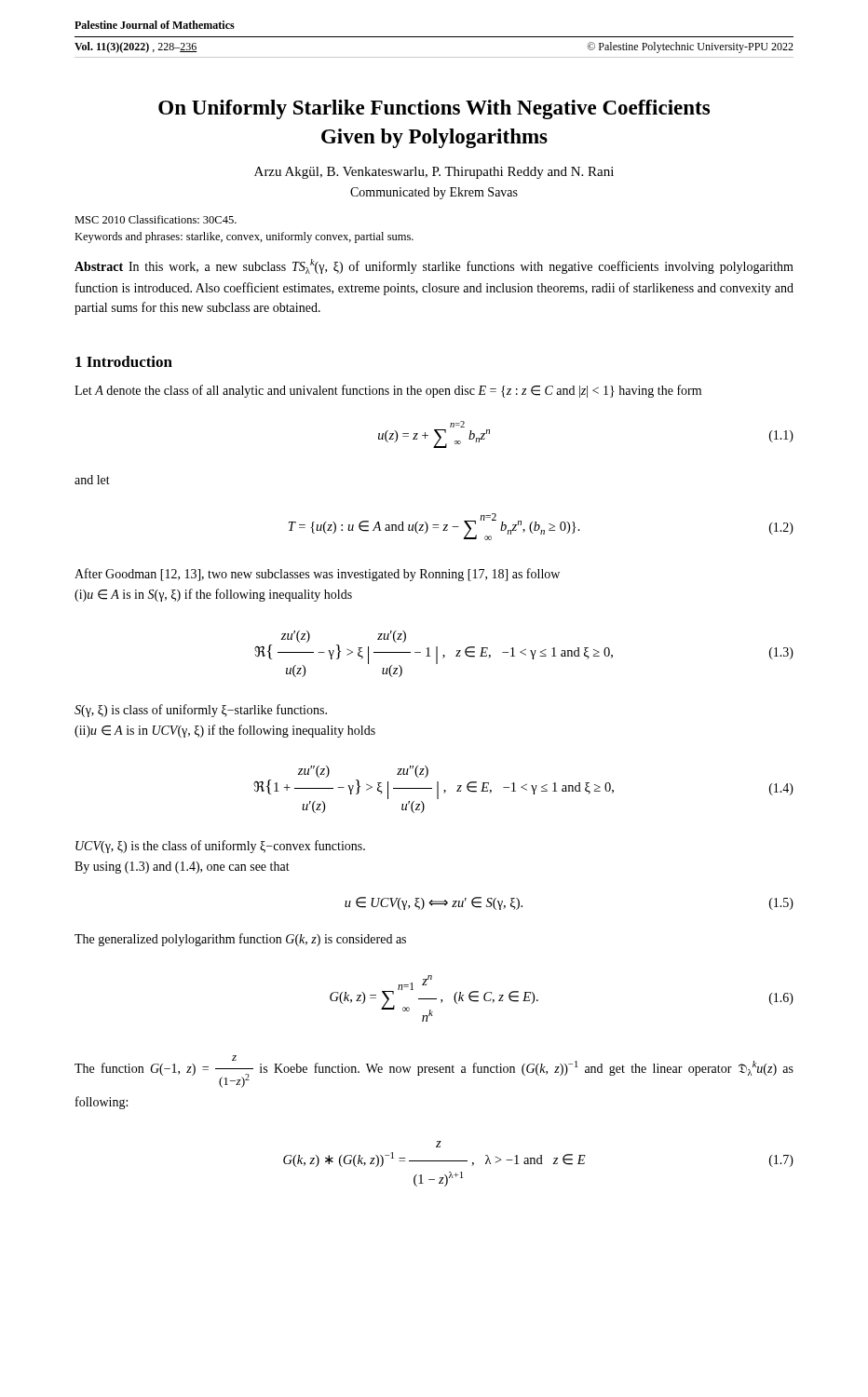
Task: Select the text block with the text "Let A denote the class"
Action: 388,391
